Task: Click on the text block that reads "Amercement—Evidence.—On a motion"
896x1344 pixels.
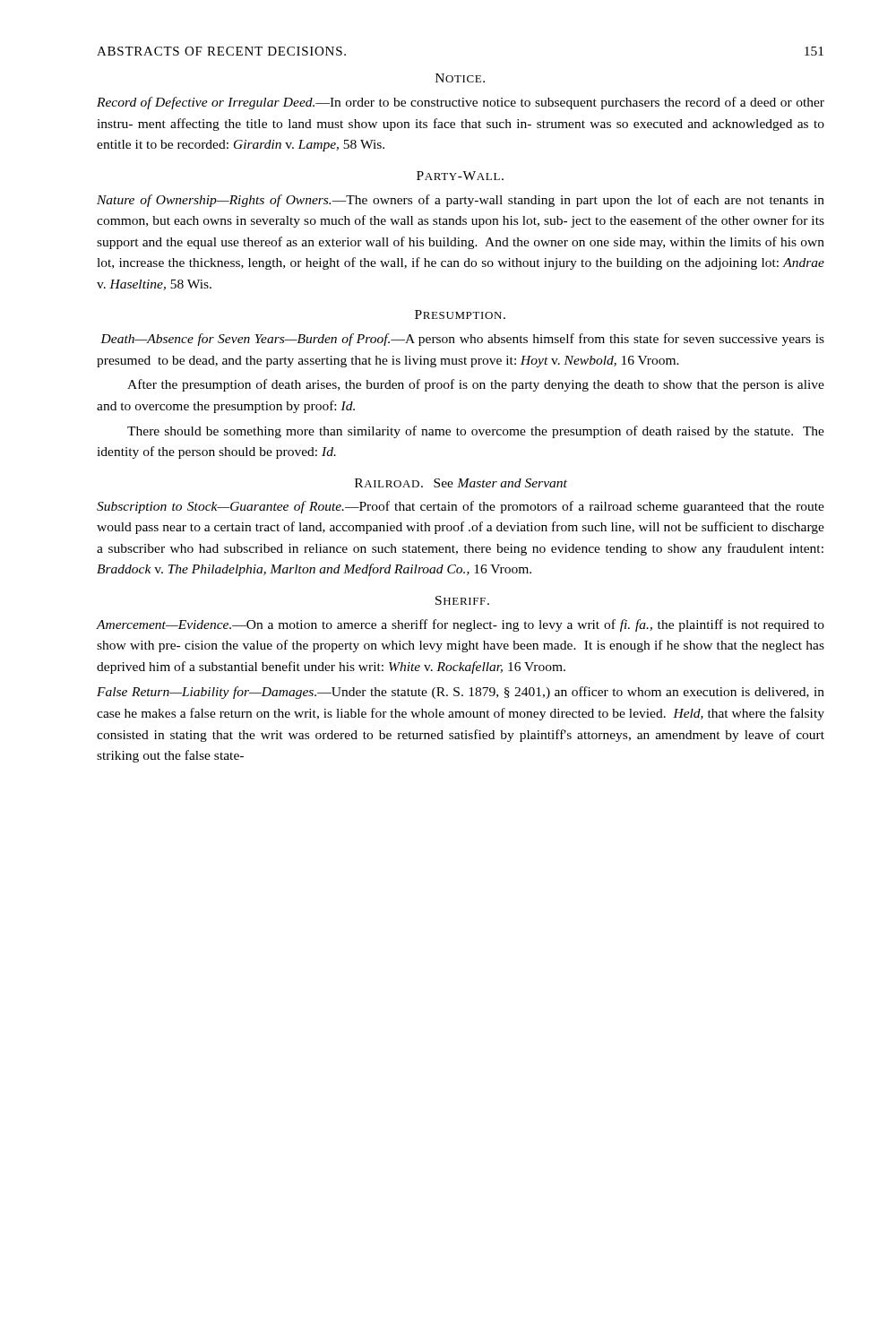Action: (x=461, y=645)
